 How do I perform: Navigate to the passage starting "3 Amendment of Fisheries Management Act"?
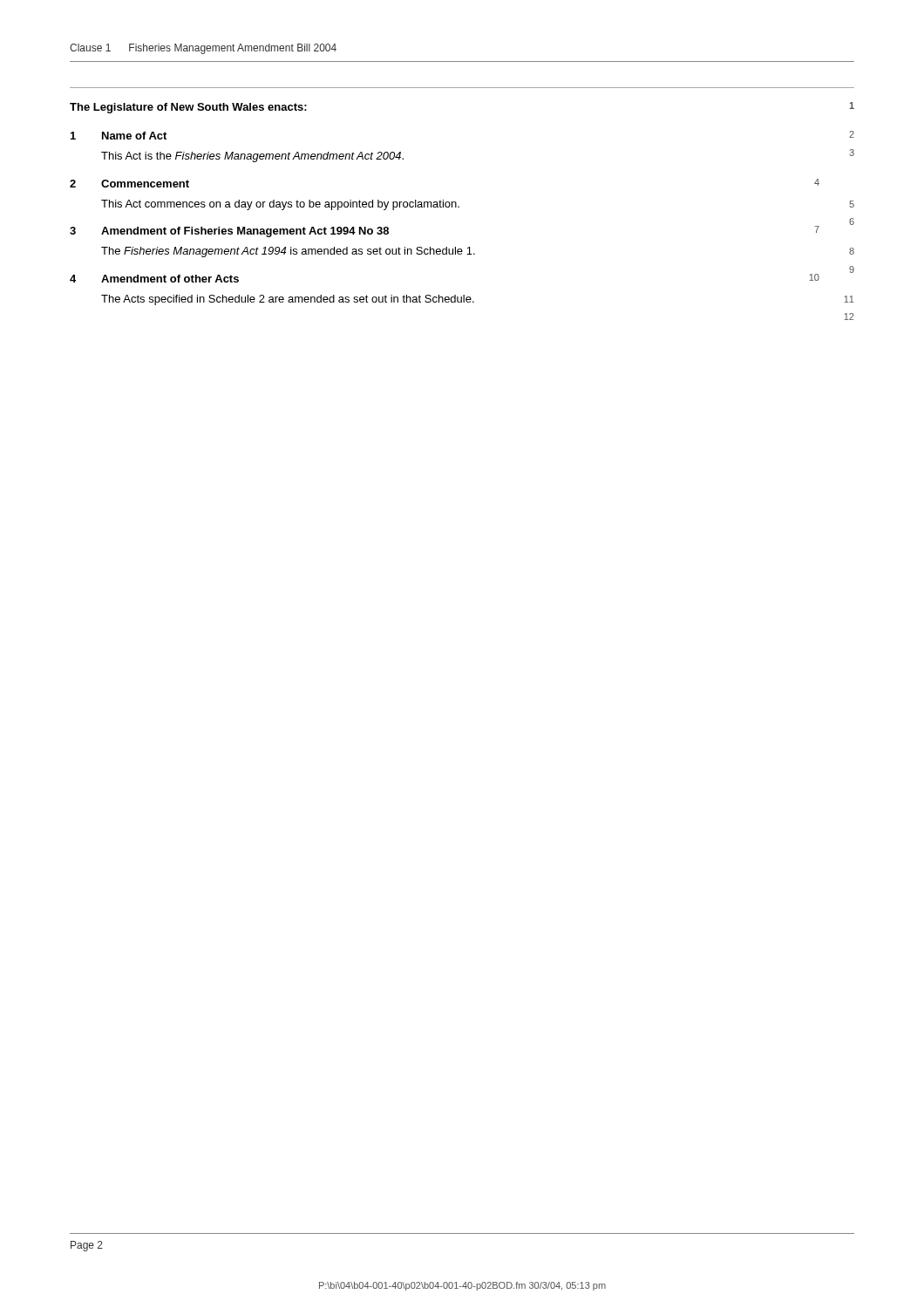pyautogui.click(x=254, y=232)
